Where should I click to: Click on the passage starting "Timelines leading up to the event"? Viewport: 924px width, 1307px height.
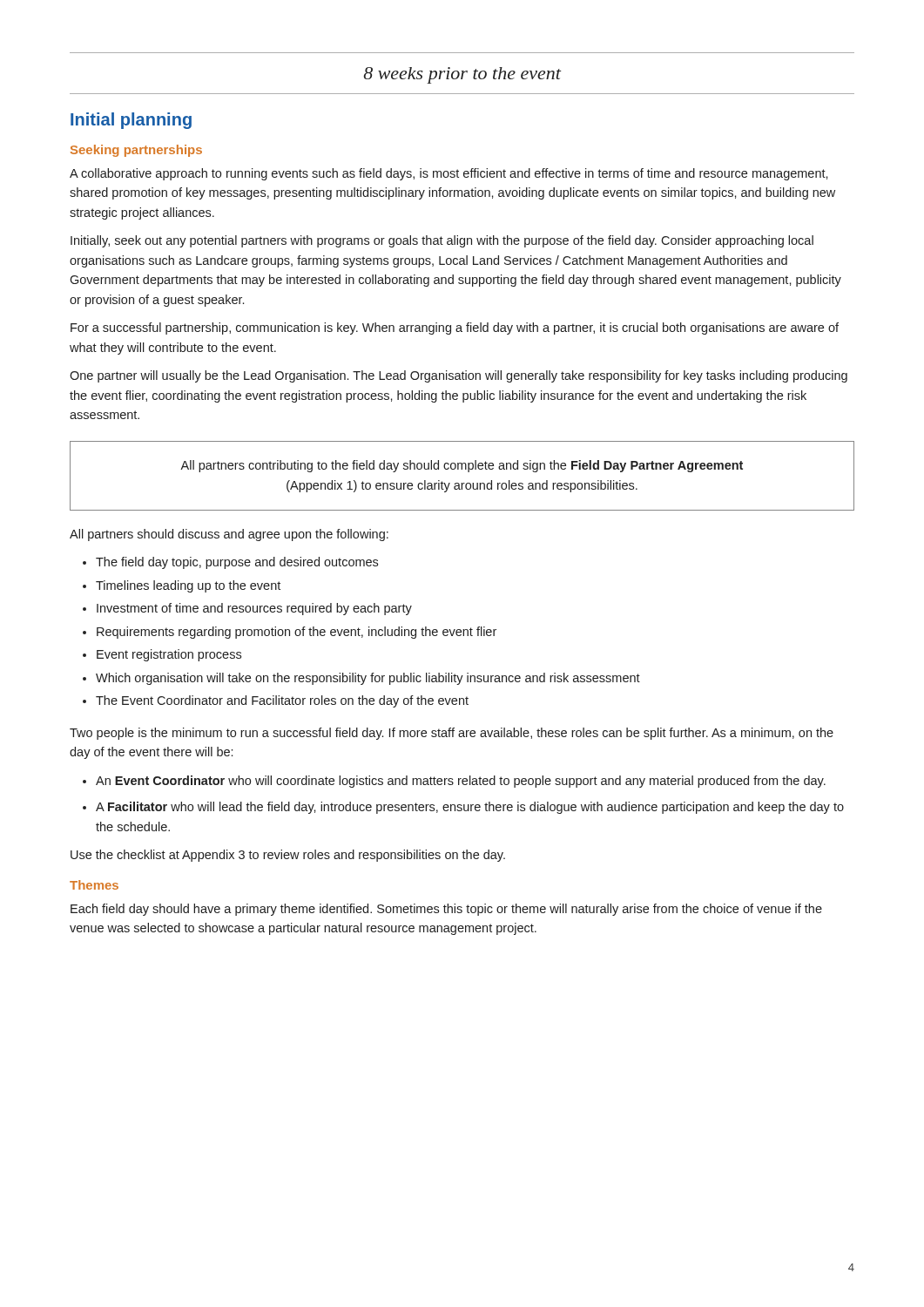pos(188,585)
